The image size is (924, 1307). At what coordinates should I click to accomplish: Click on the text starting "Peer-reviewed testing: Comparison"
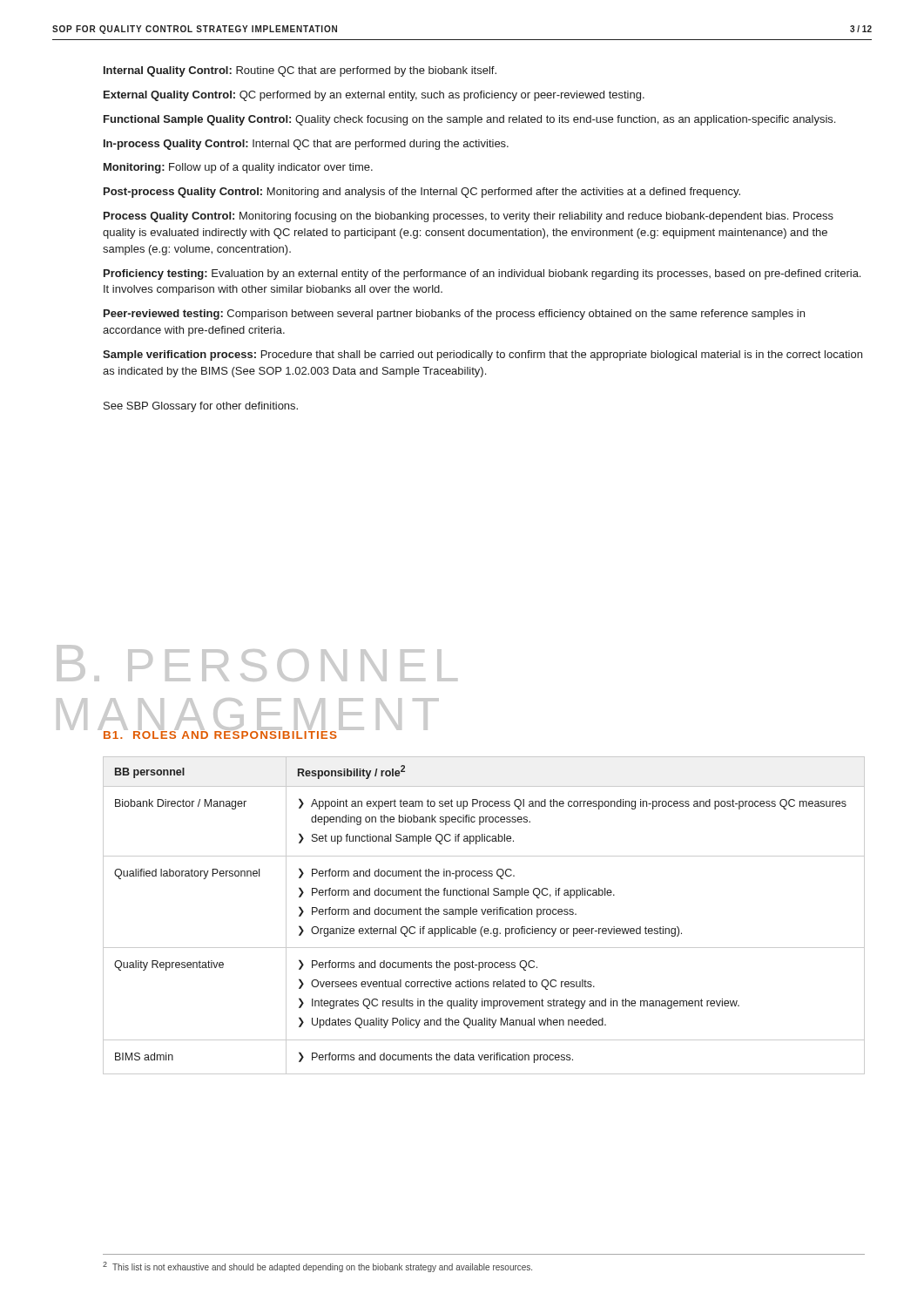coord(454,322)
